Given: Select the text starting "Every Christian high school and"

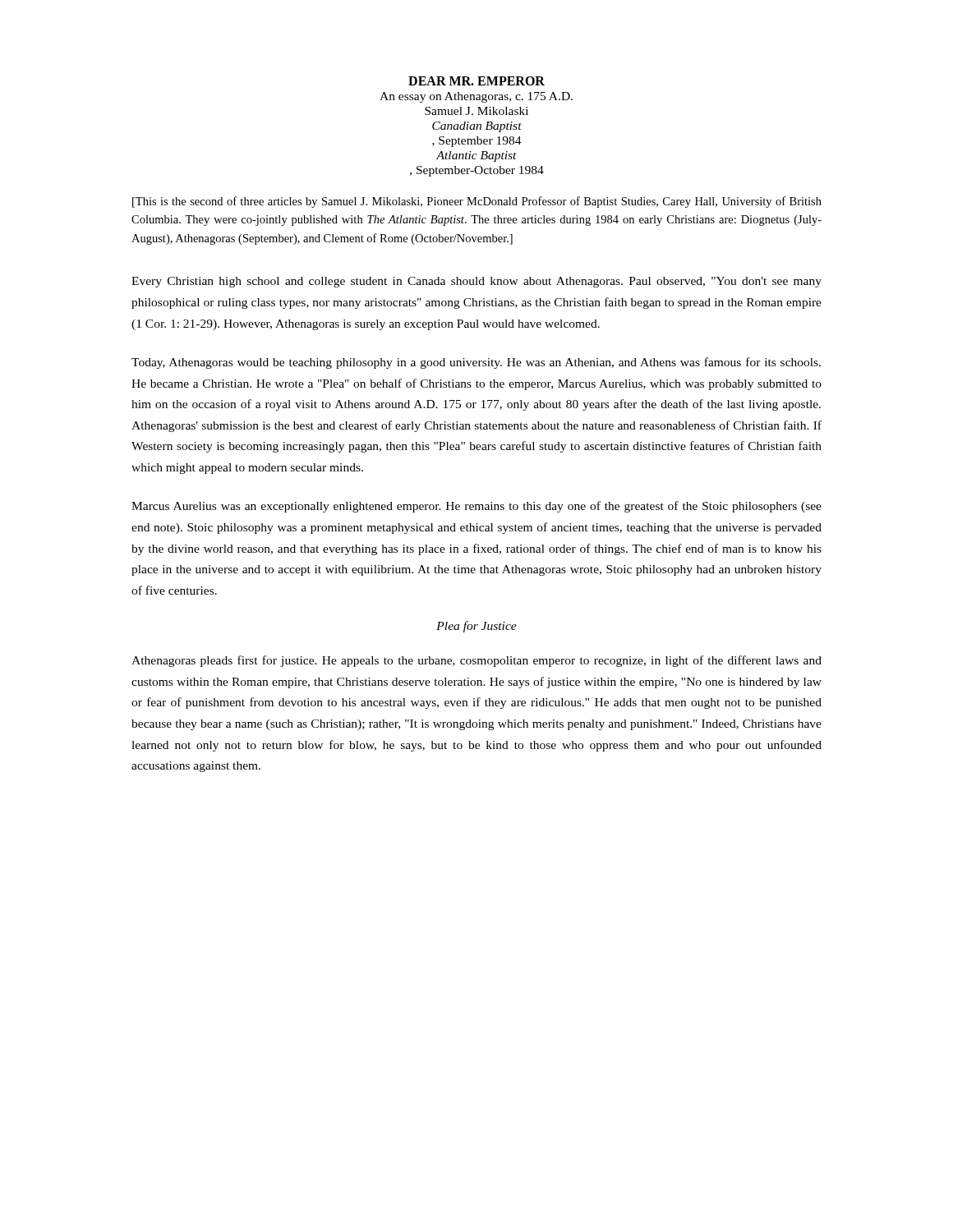Looking at the screenshot, I should 476,302.
